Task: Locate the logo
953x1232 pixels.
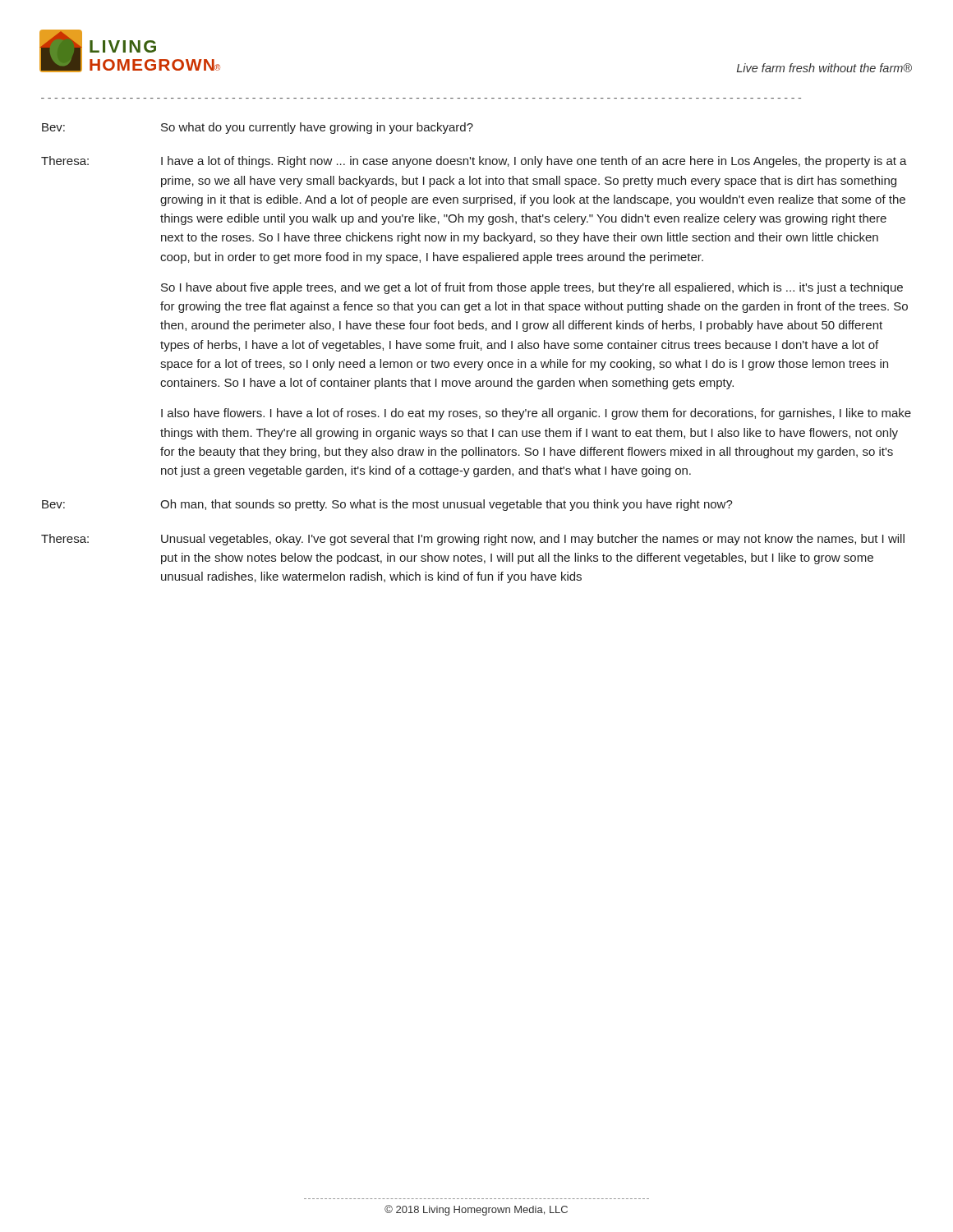Action: pos(134,52)
